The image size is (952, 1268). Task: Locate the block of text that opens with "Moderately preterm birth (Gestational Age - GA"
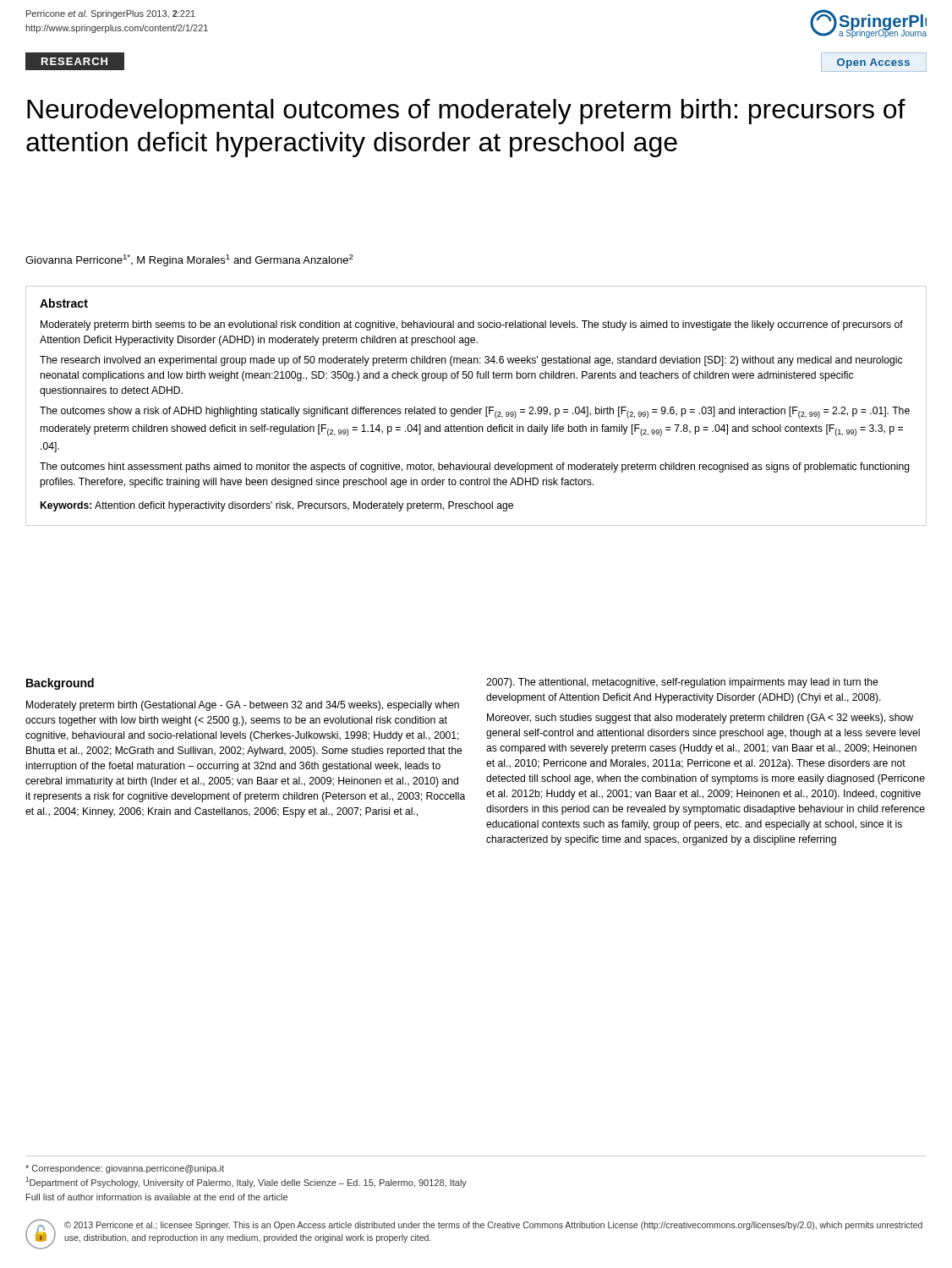(246, 758)
